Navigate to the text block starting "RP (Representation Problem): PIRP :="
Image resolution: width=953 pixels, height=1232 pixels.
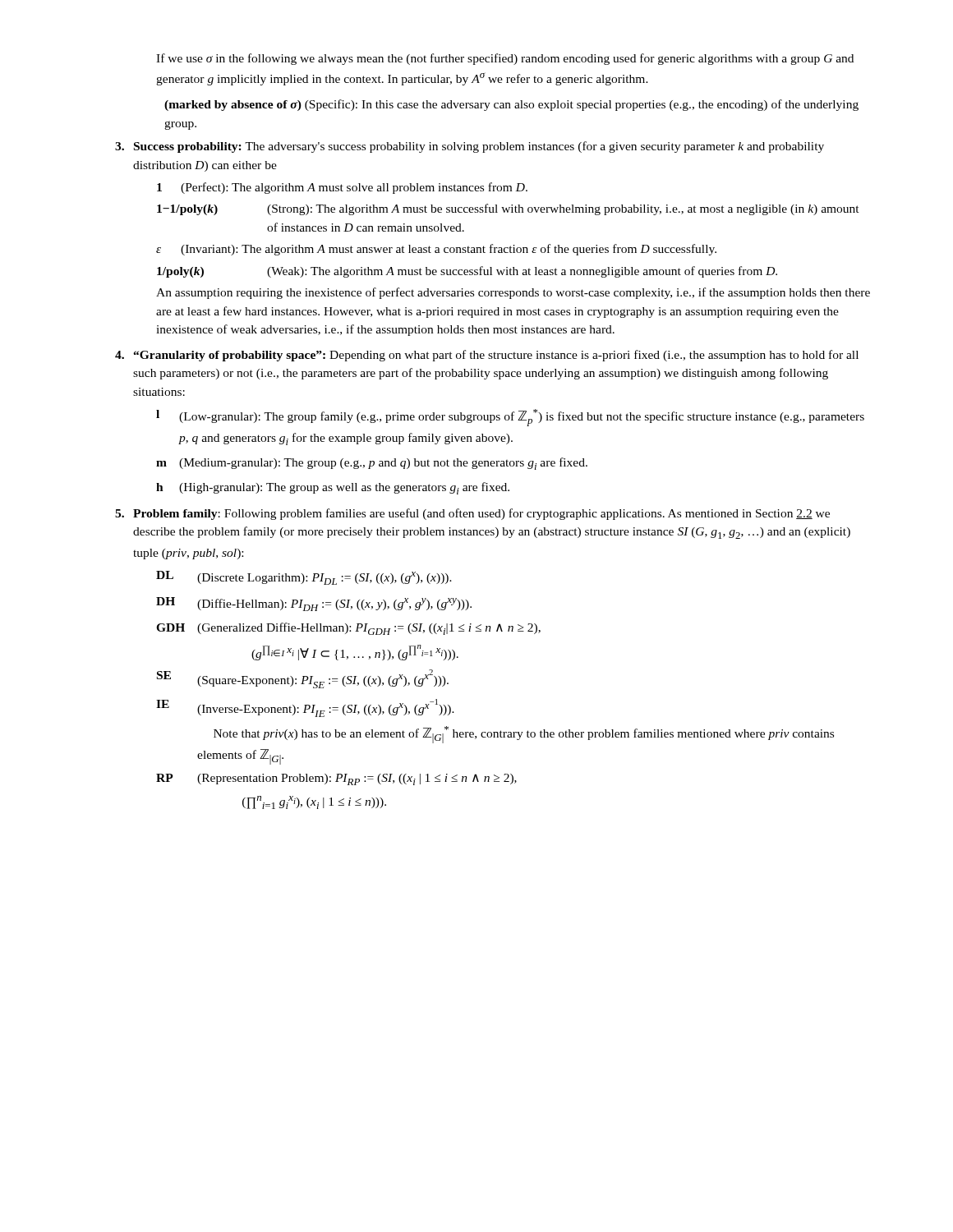pyautogui.click(x=337, y=792)
